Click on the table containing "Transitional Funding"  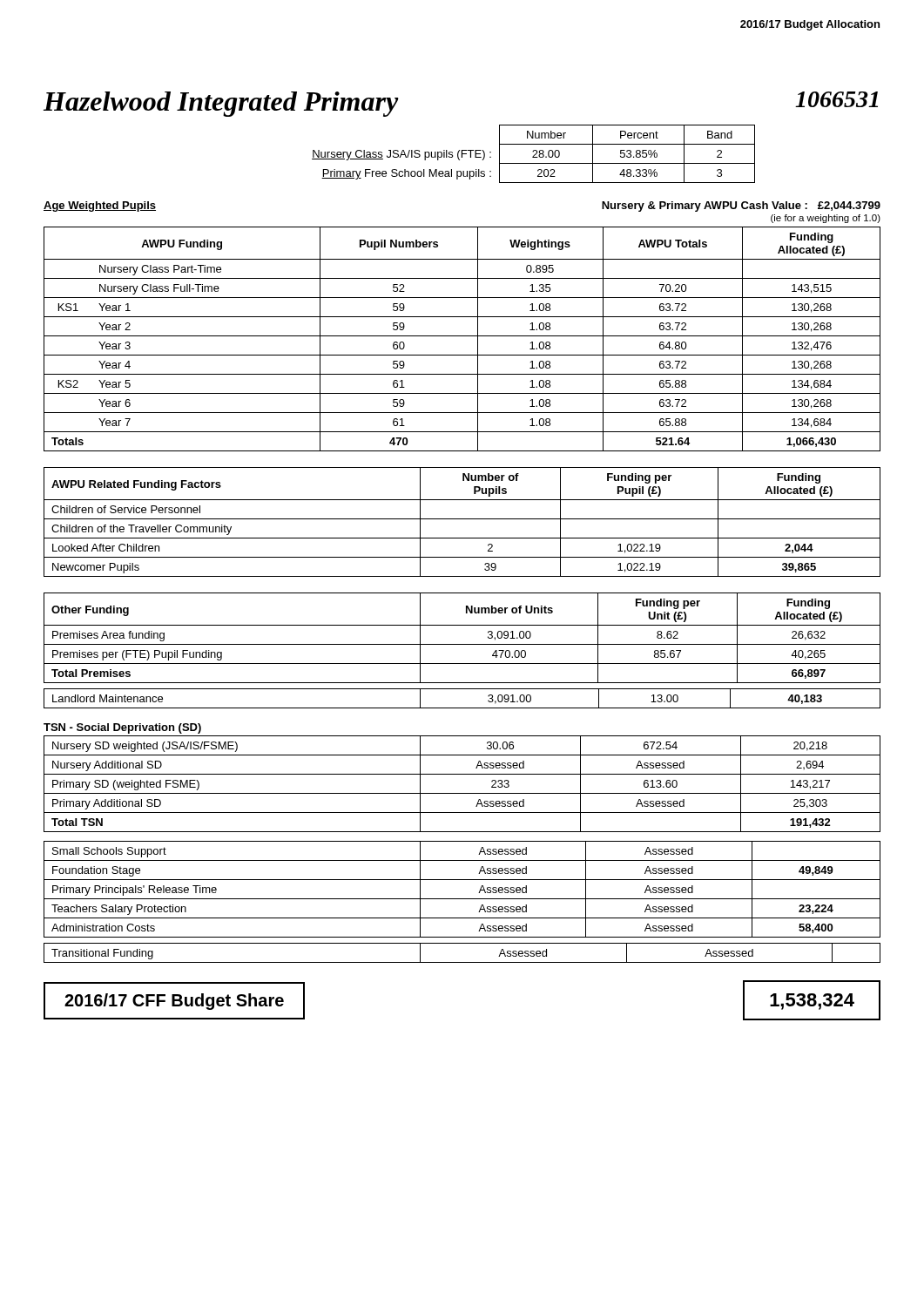tap(462, 953)
